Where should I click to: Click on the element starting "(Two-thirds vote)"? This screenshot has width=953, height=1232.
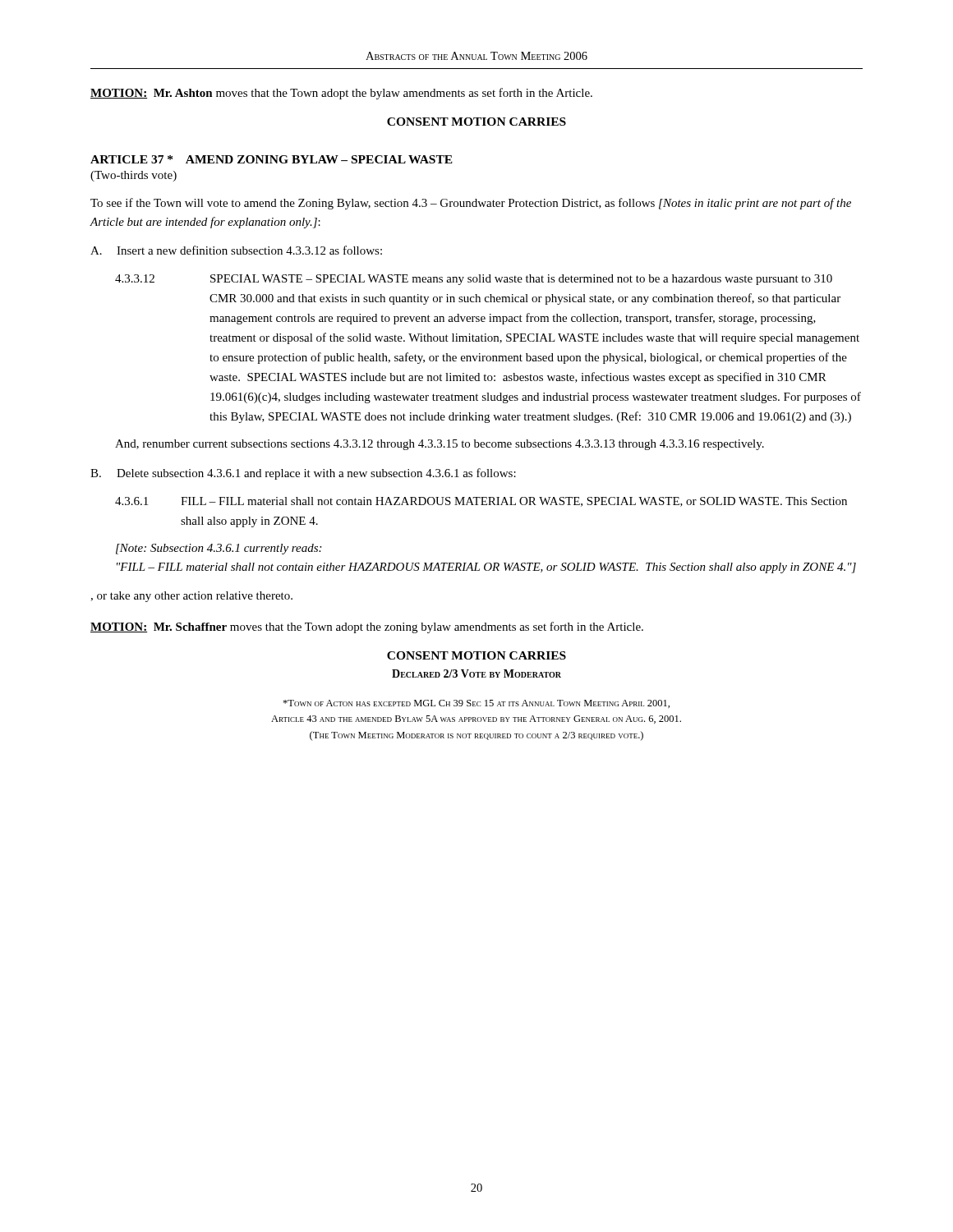[x=134, y=175]
